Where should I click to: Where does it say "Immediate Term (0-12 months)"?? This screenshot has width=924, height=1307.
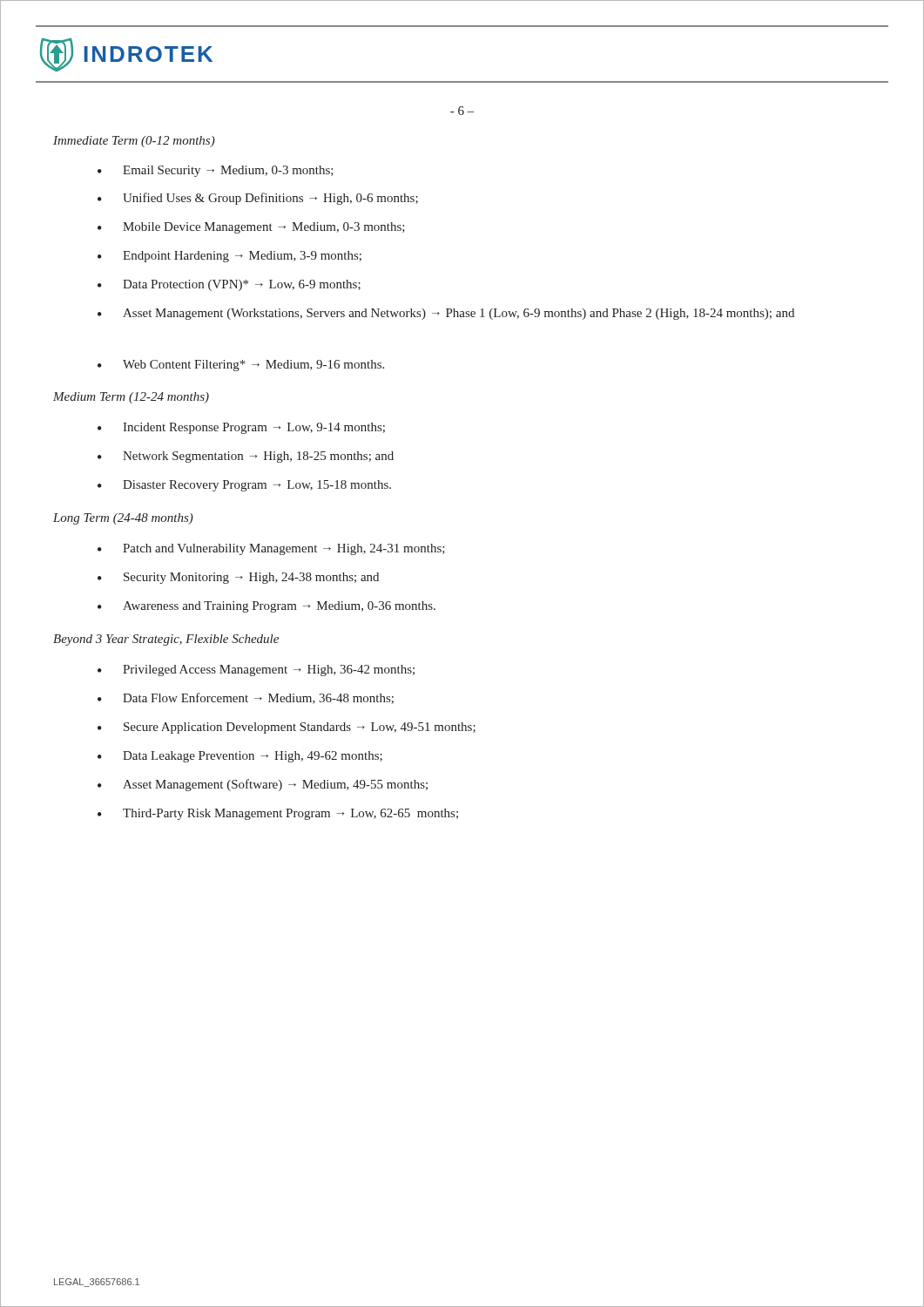click(x=134, y=140)
